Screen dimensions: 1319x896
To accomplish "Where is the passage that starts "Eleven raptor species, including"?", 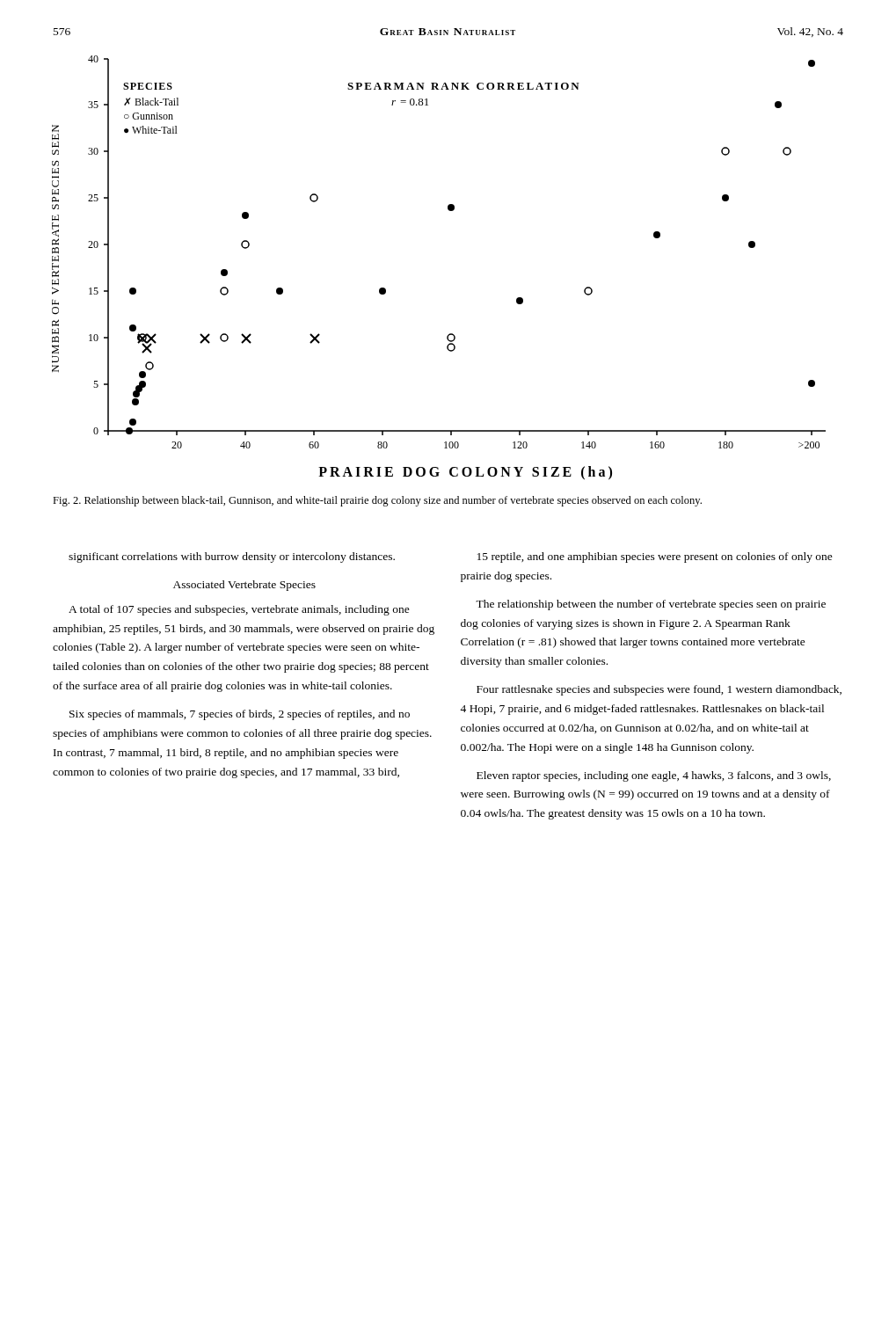I will (x=646, y=794).
